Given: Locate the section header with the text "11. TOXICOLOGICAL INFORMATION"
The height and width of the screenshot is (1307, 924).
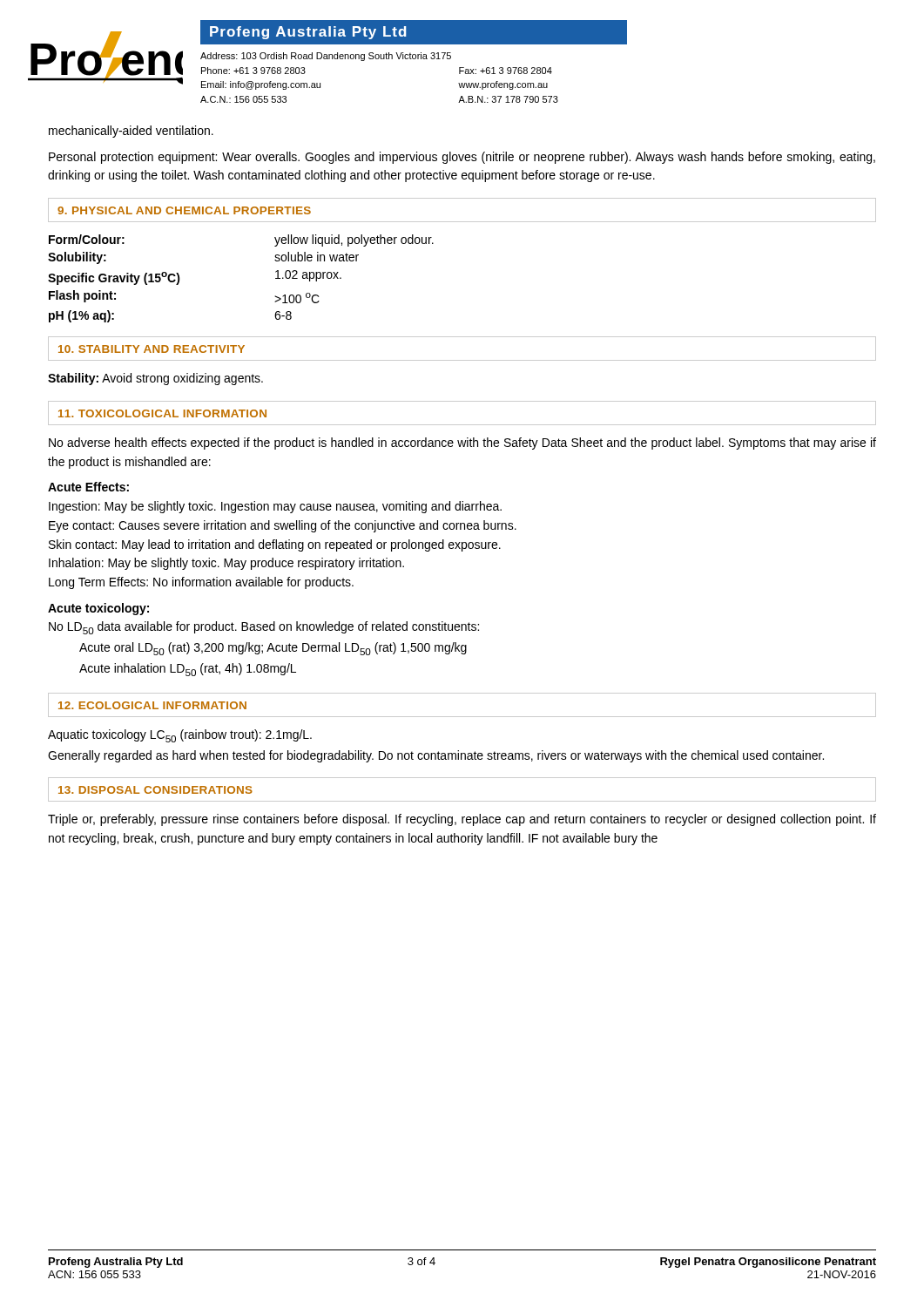Looking at the screenshot, I should pyautogui.click(x=163, y=414).
